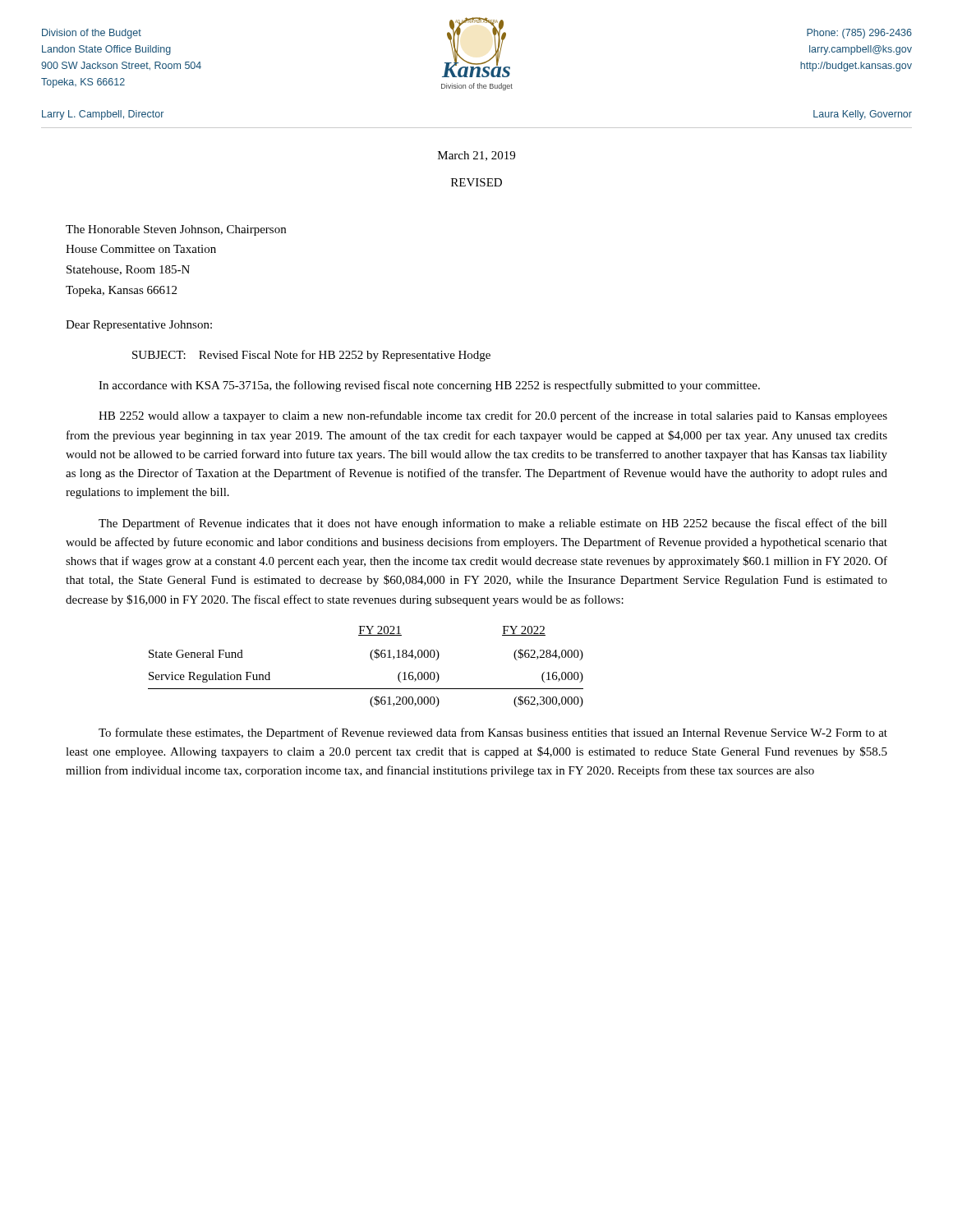Click on the text block that says "The Department of Revenue indicates"
This screenshot has width=953, height=1232.
coord(476,561)
